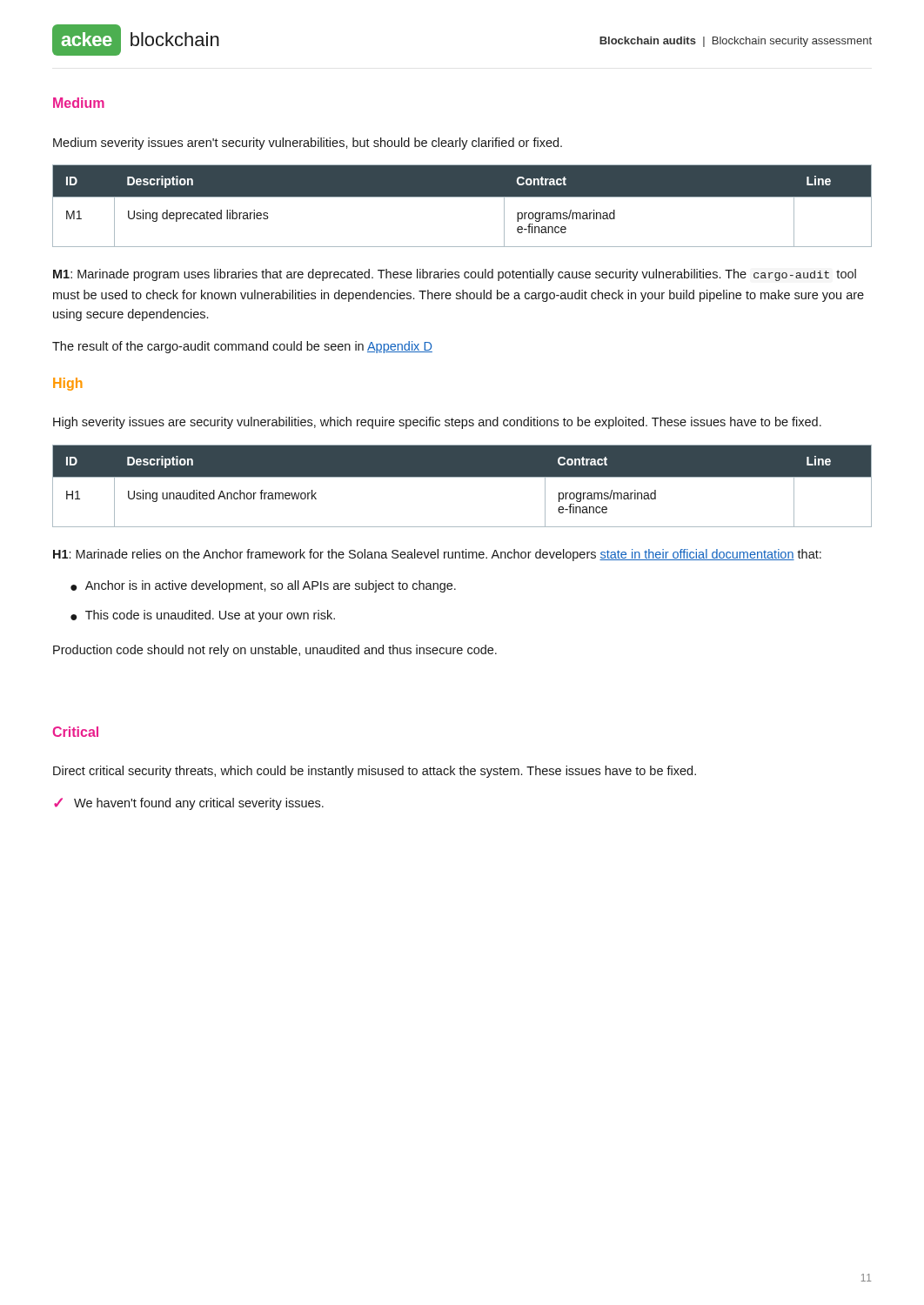The height and width of the screenshot is (1305, 924).
Task: Where is the passage that starts "Production code should"?
Action: (462, 650)
